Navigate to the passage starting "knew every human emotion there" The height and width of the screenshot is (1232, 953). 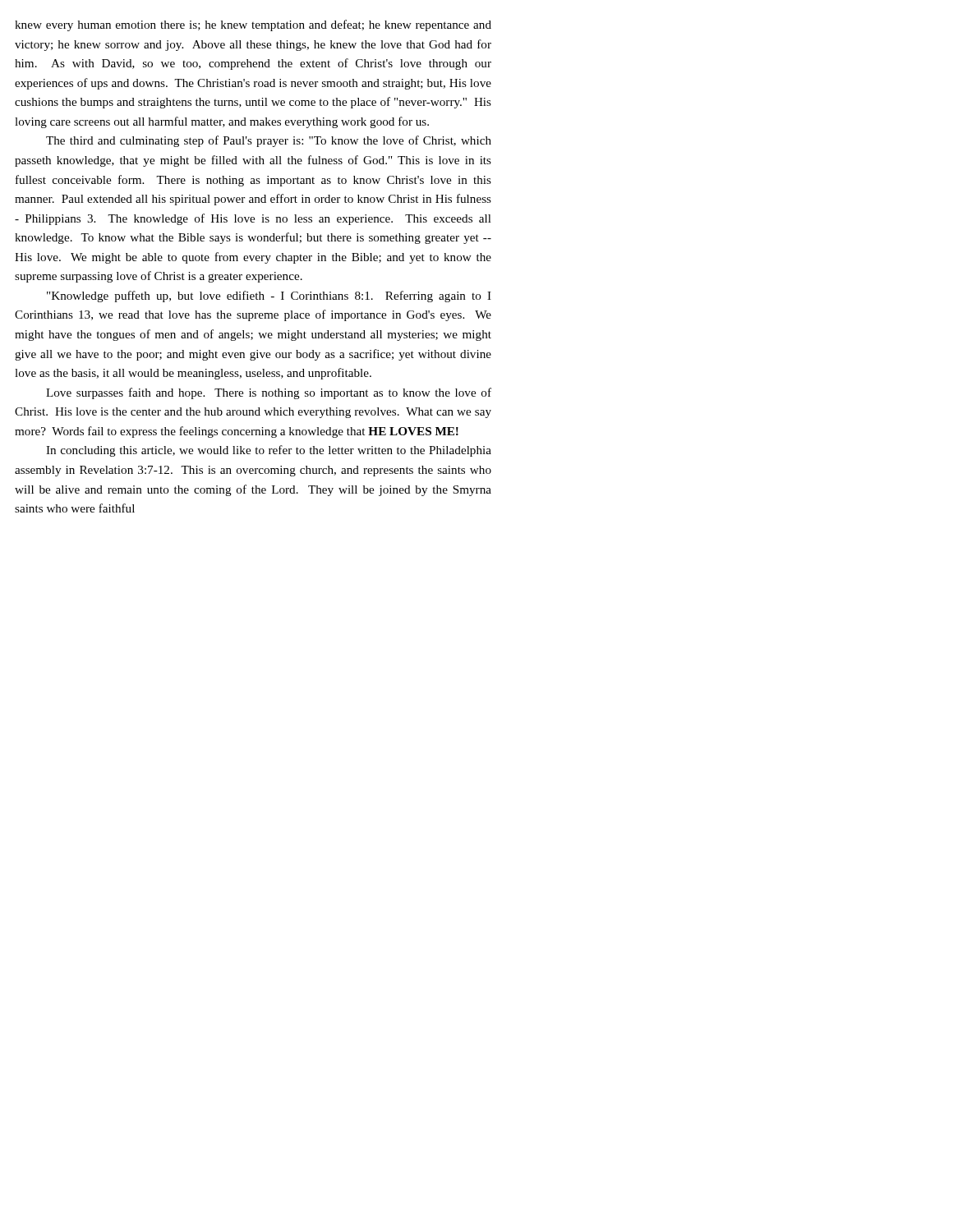[253, 266]
